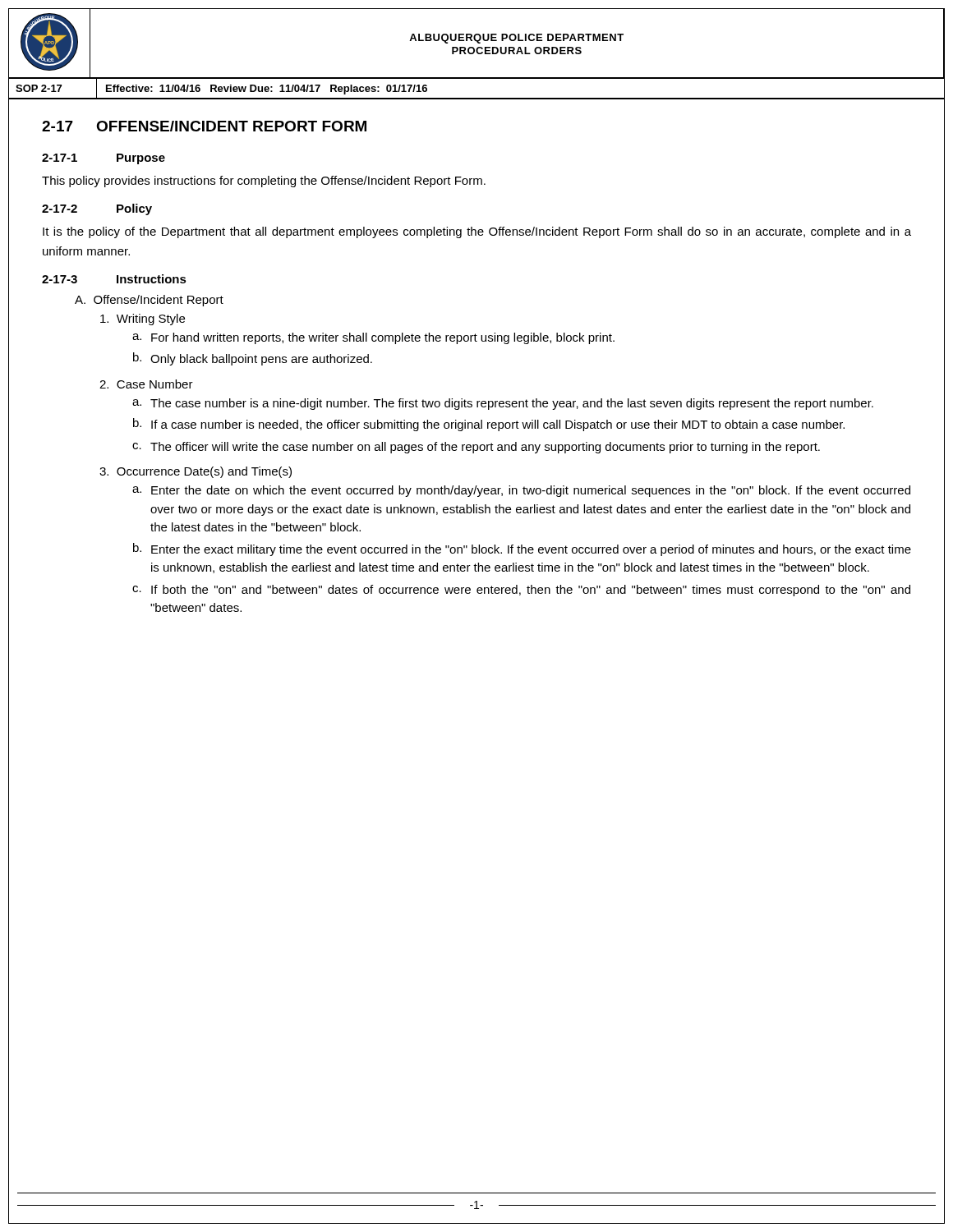Navigate to the block starting "2. Case Number"
The width and height of the screenshot is (953, 1232).
tap(146, 384)
